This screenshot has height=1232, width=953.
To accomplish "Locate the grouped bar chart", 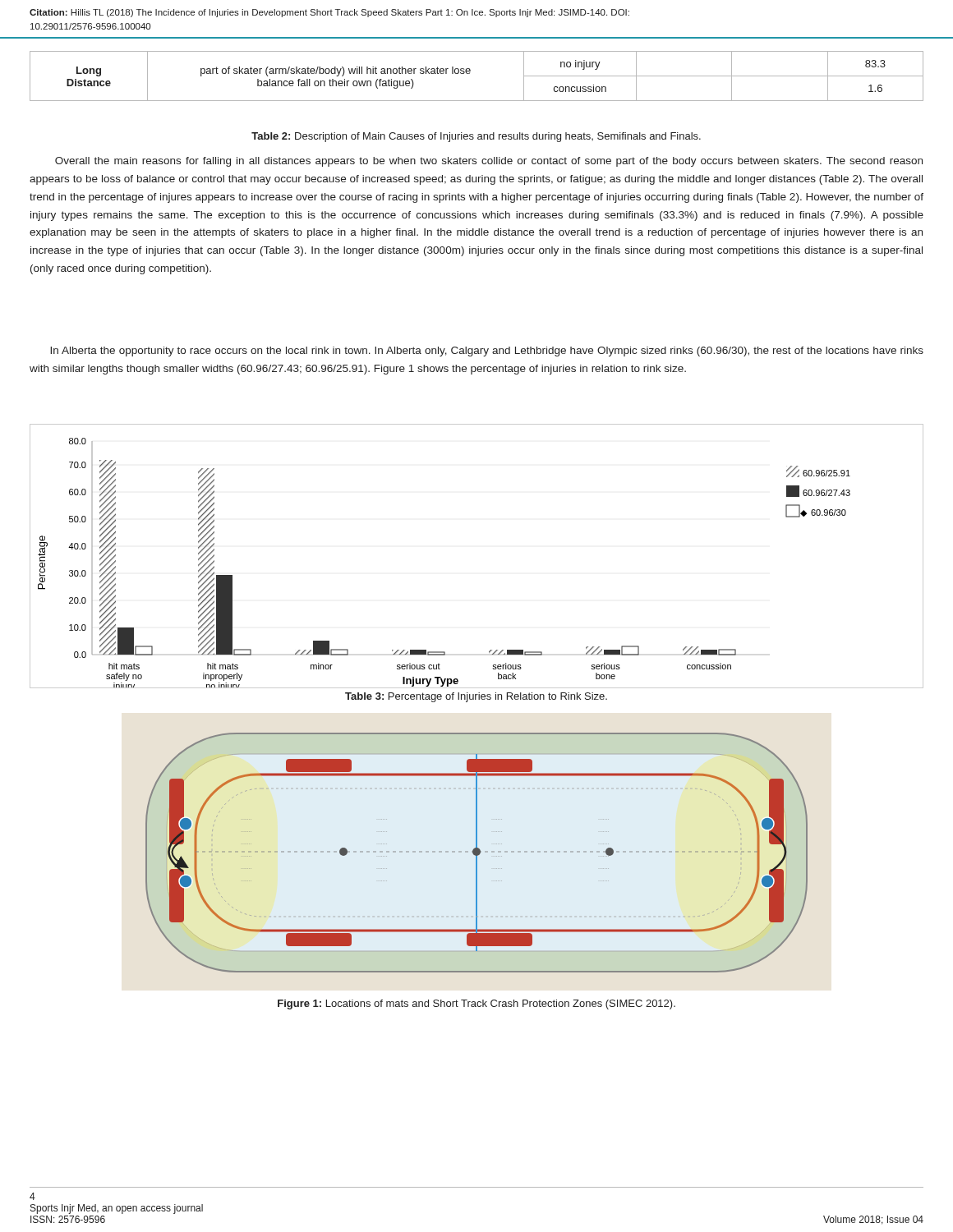I will (476, 556).
